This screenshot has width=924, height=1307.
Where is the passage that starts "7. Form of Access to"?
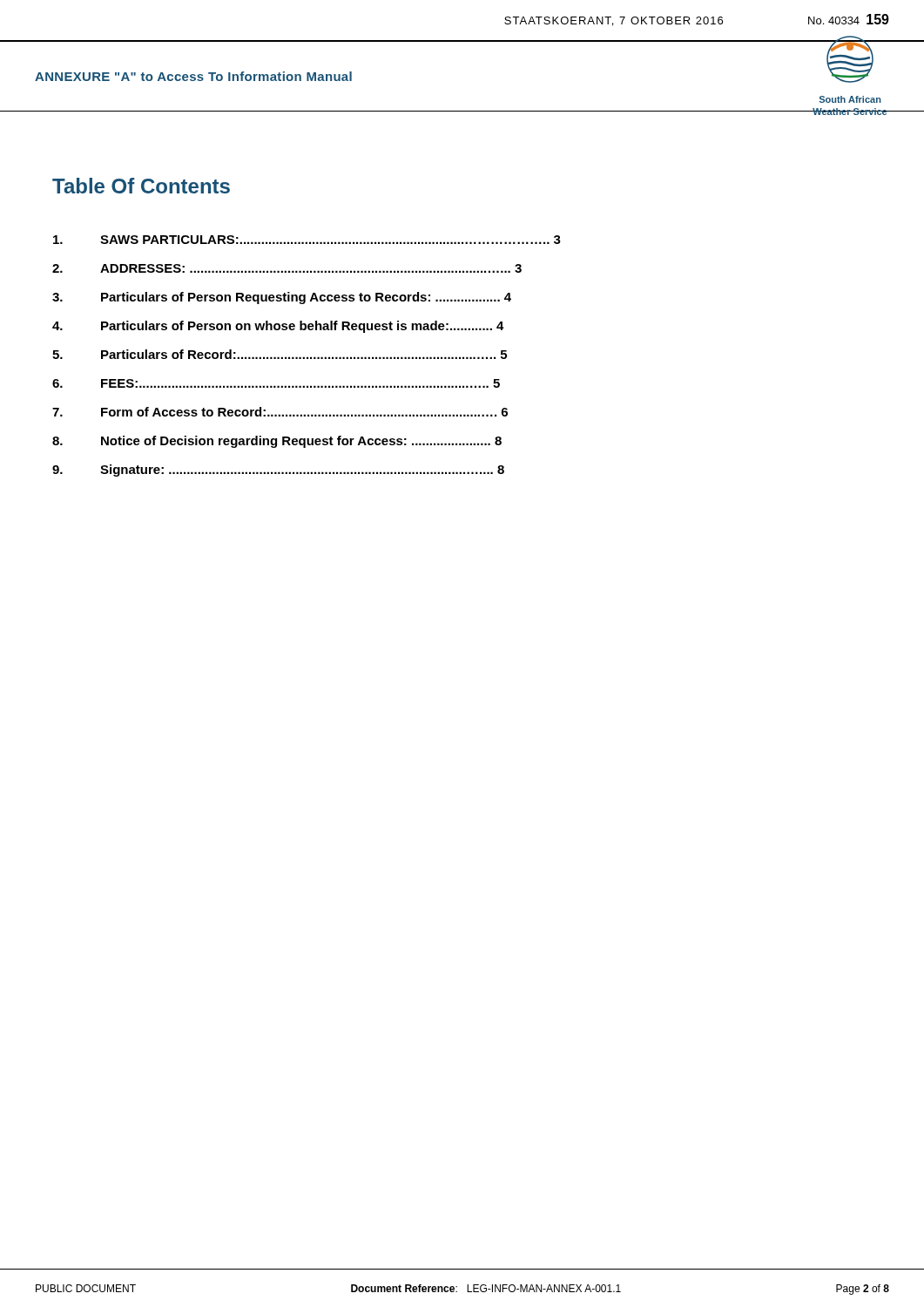point(462,412)
